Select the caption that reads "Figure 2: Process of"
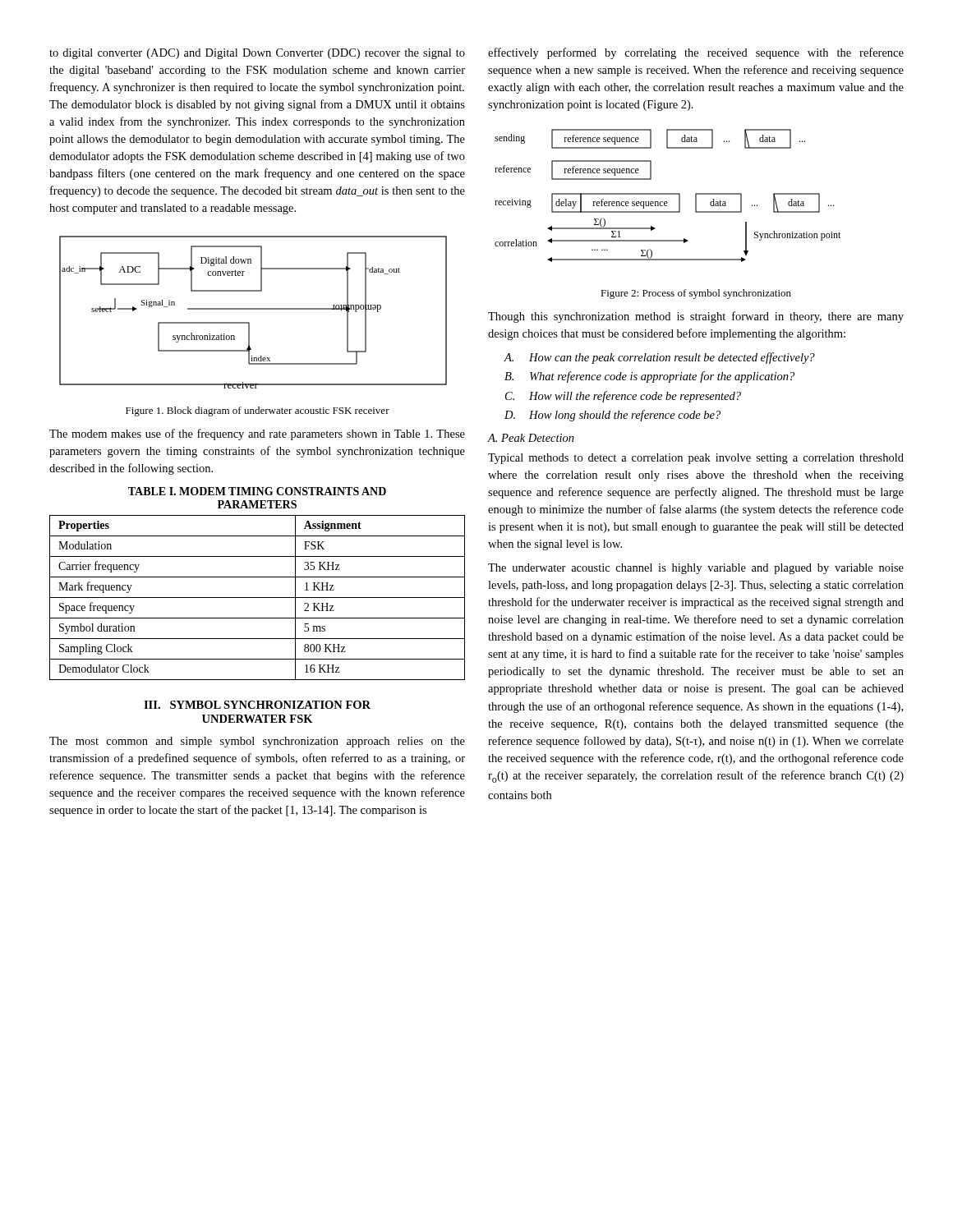Viewport: 953px width, 1232px height. [x=696, y=293]
